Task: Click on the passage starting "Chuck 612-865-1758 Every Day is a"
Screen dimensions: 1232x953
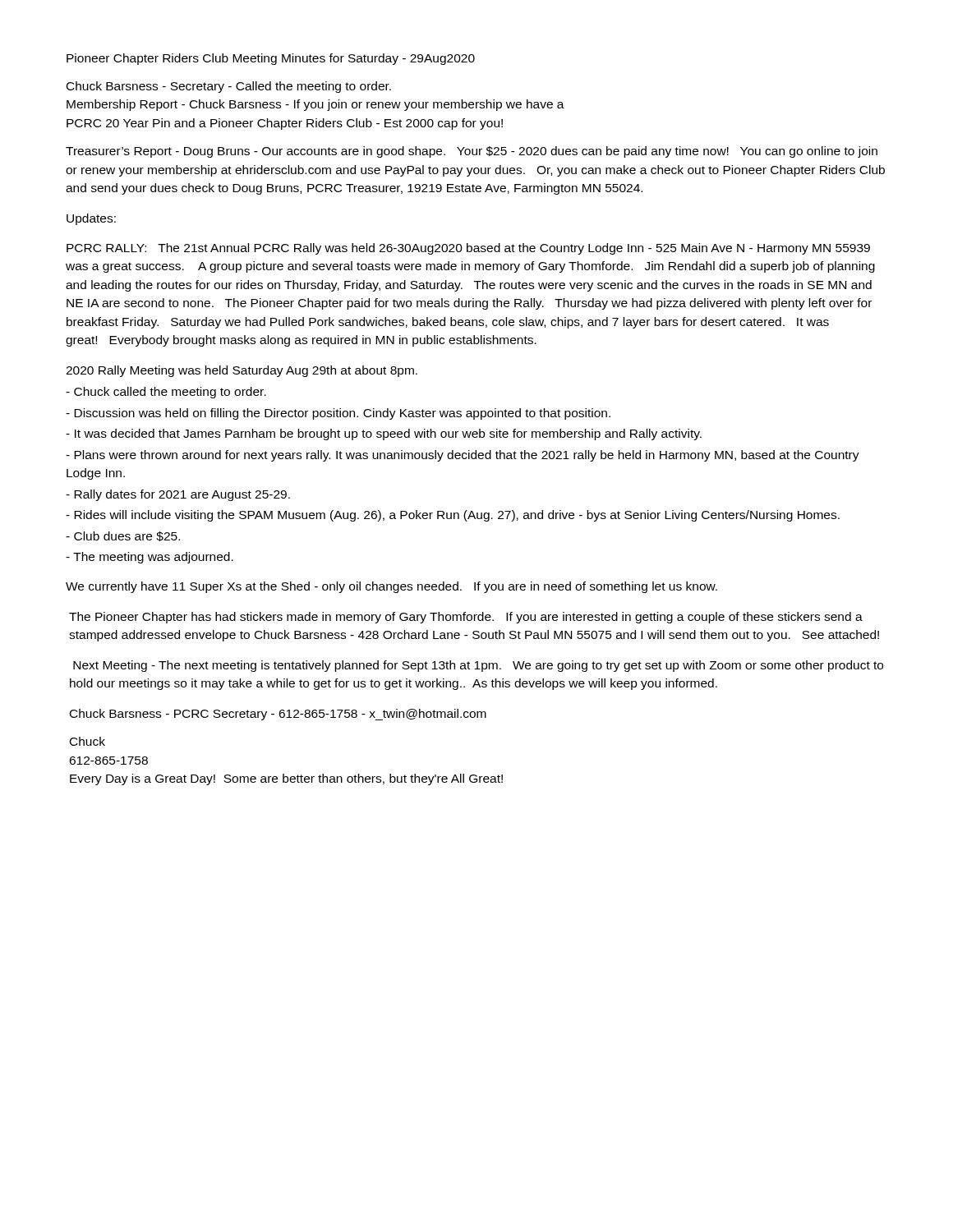Action: (87, 741)
